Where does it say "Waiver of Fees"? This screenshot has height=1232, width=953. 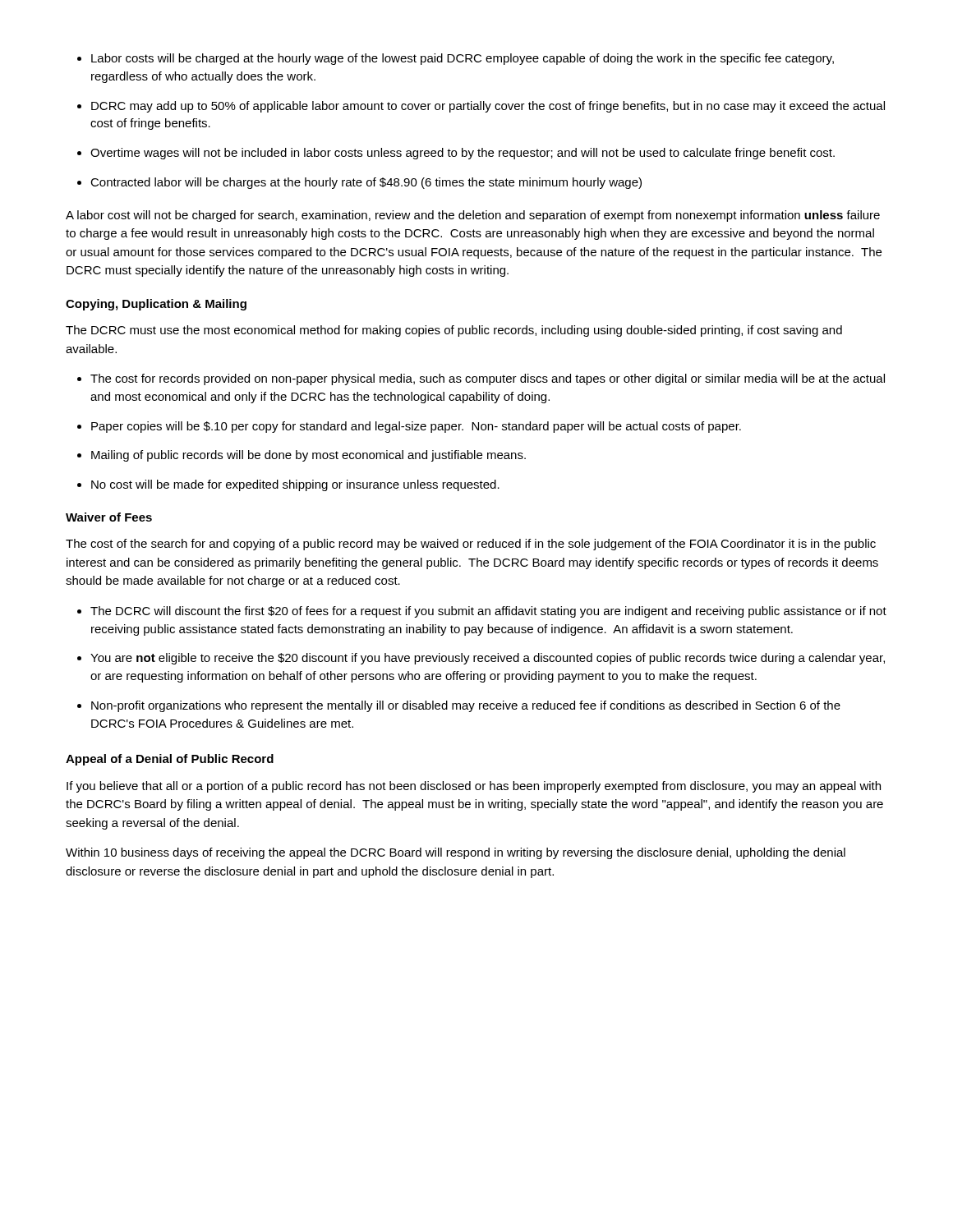point(109,517)
